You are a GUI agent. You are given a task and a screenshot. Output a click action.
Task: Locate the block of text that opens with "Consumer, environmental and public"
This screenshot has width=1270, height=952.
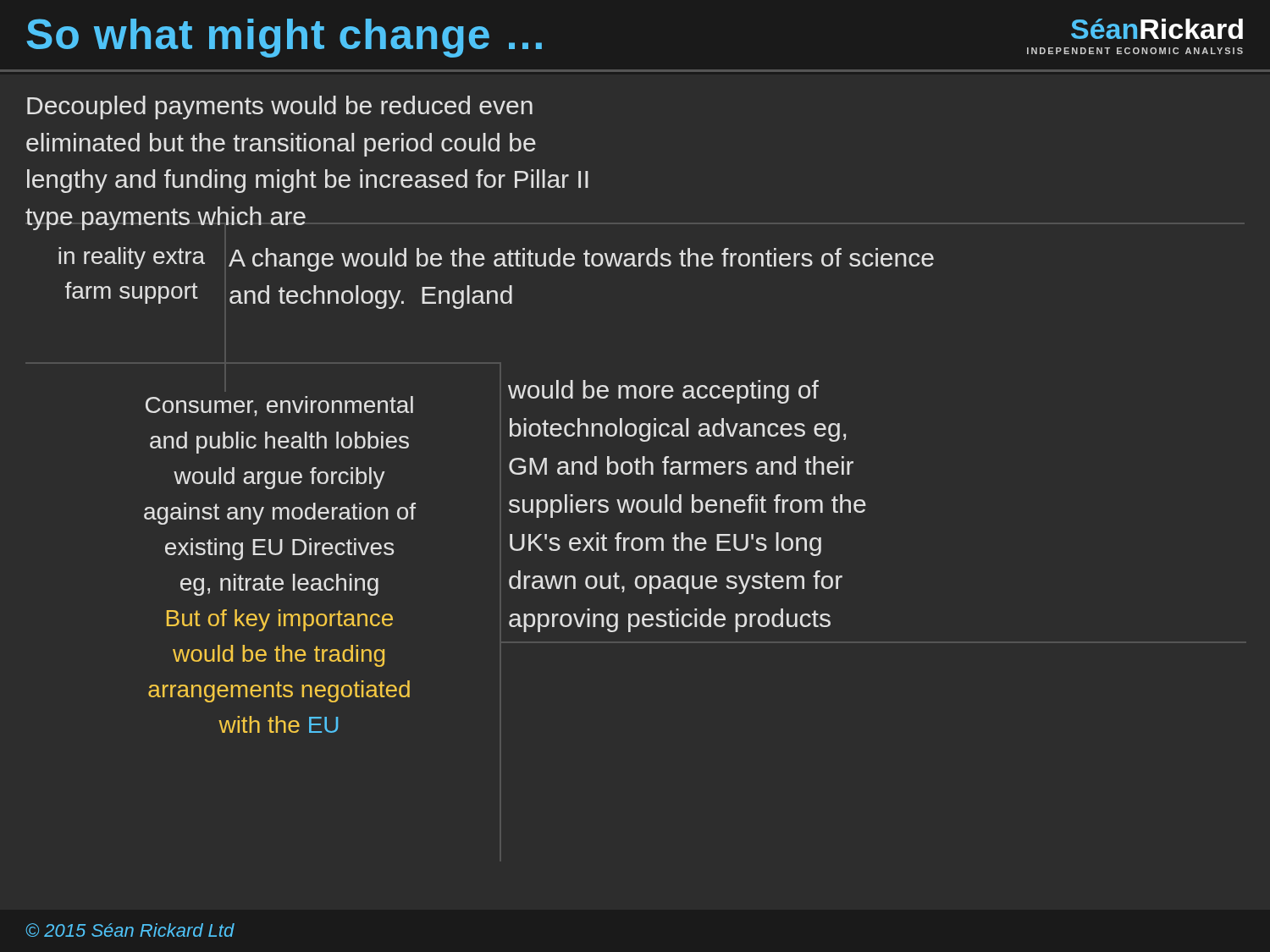(x=279, y=565)
